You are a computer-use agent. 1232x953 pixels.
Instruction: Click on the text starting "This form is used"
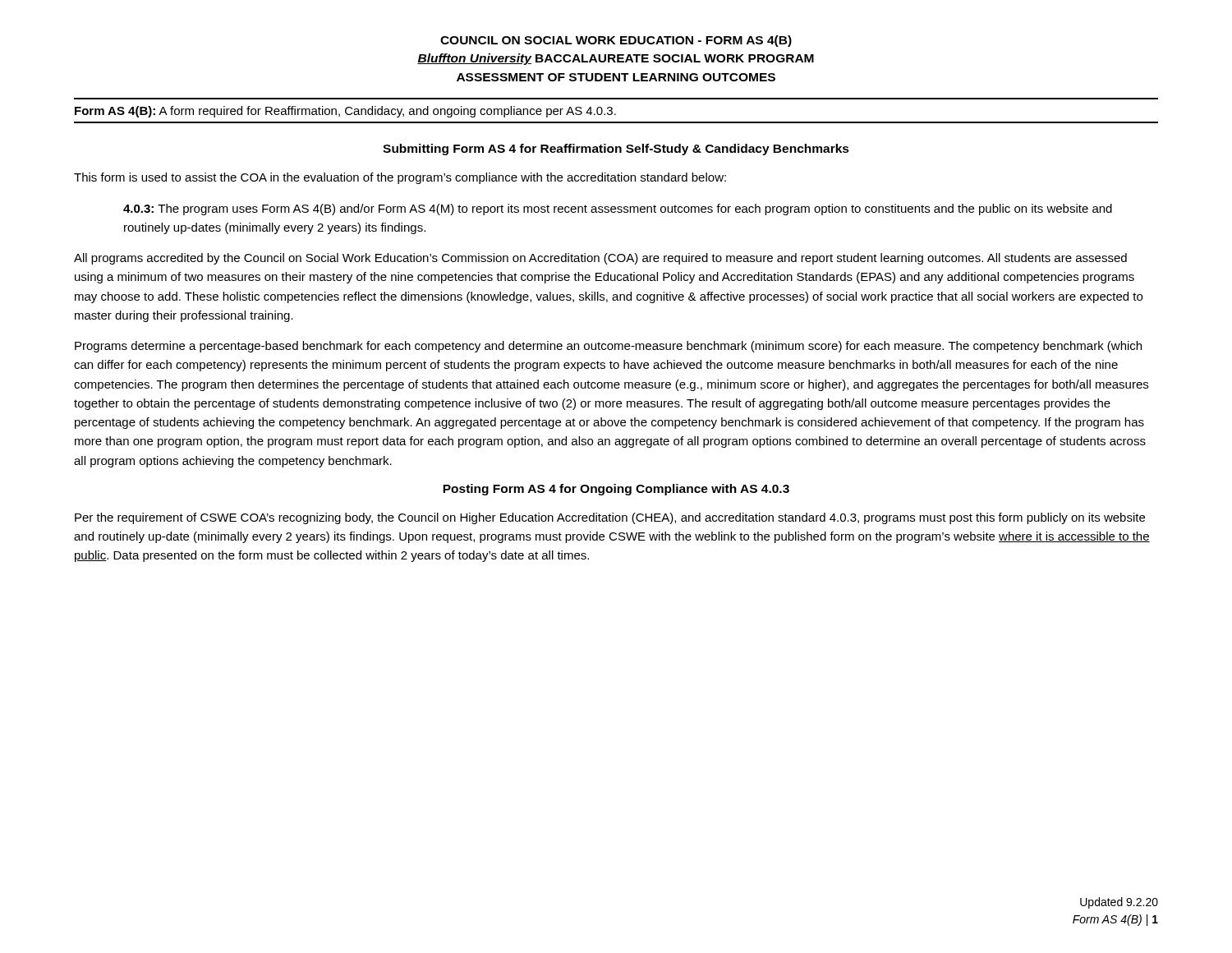(400, 177)
